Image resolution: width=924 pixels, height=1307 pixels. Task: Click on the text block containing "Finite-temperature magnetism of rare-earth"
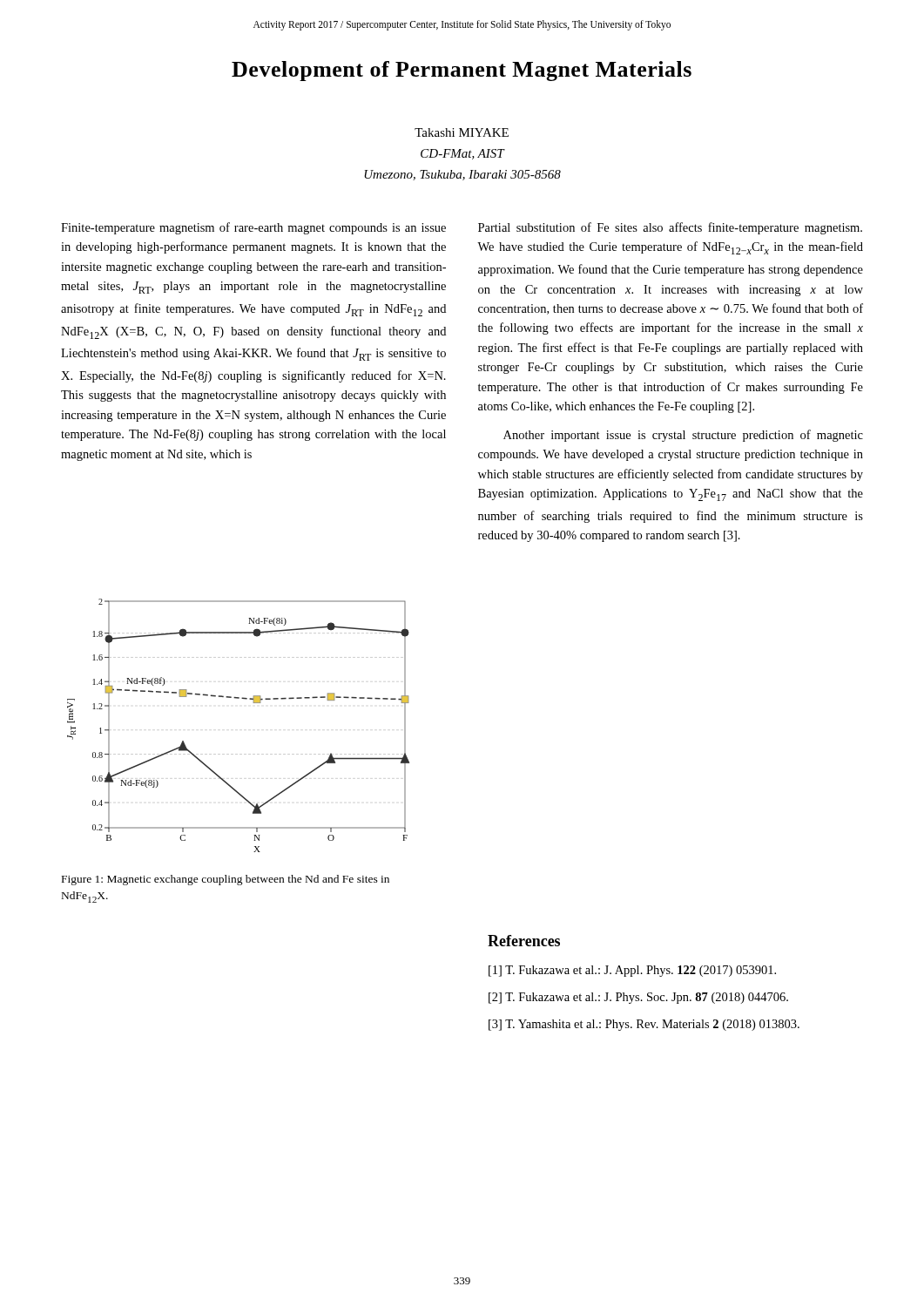coord(254,341)
